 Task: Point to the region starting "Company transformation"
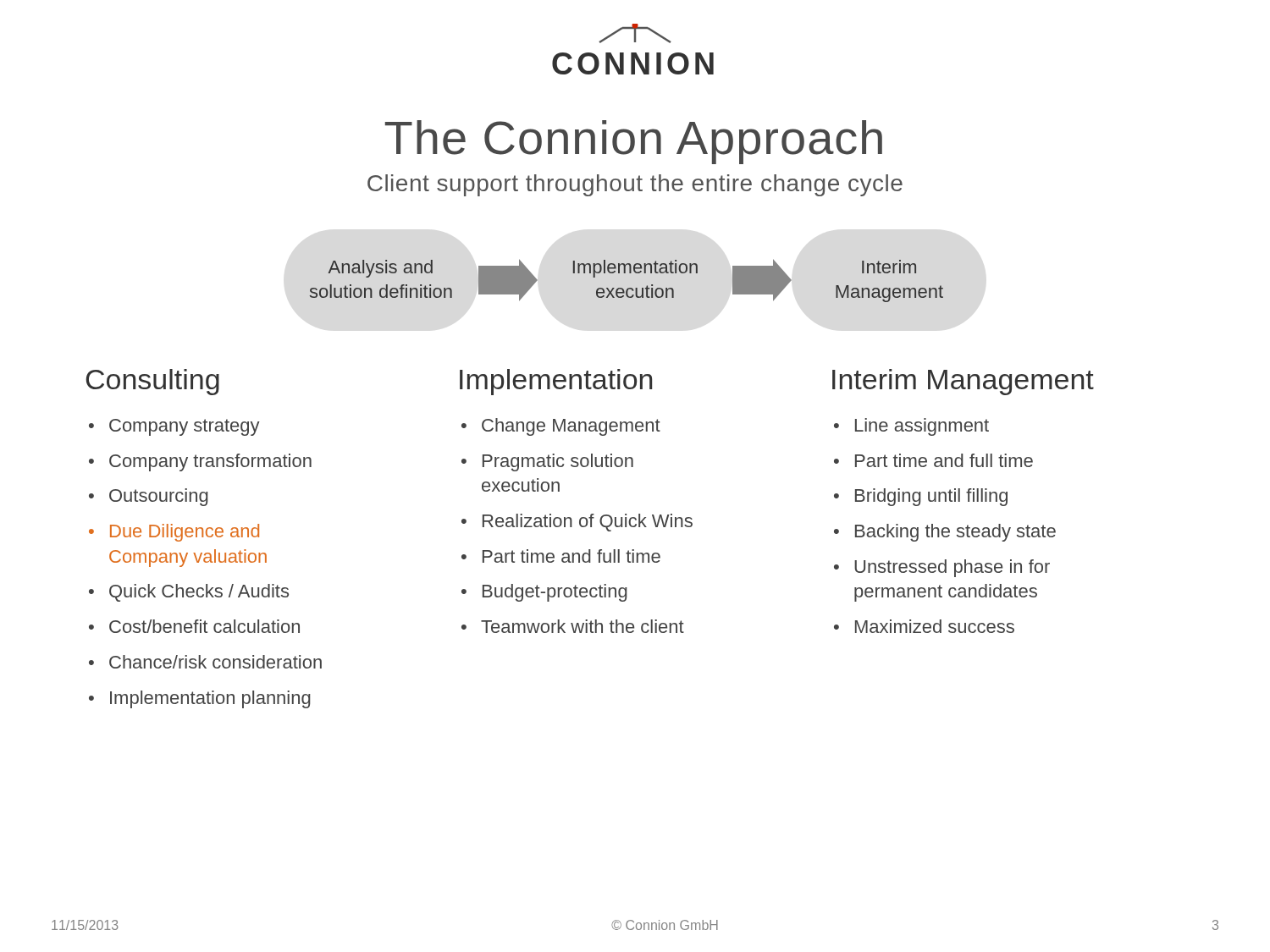tap(210, 460)
